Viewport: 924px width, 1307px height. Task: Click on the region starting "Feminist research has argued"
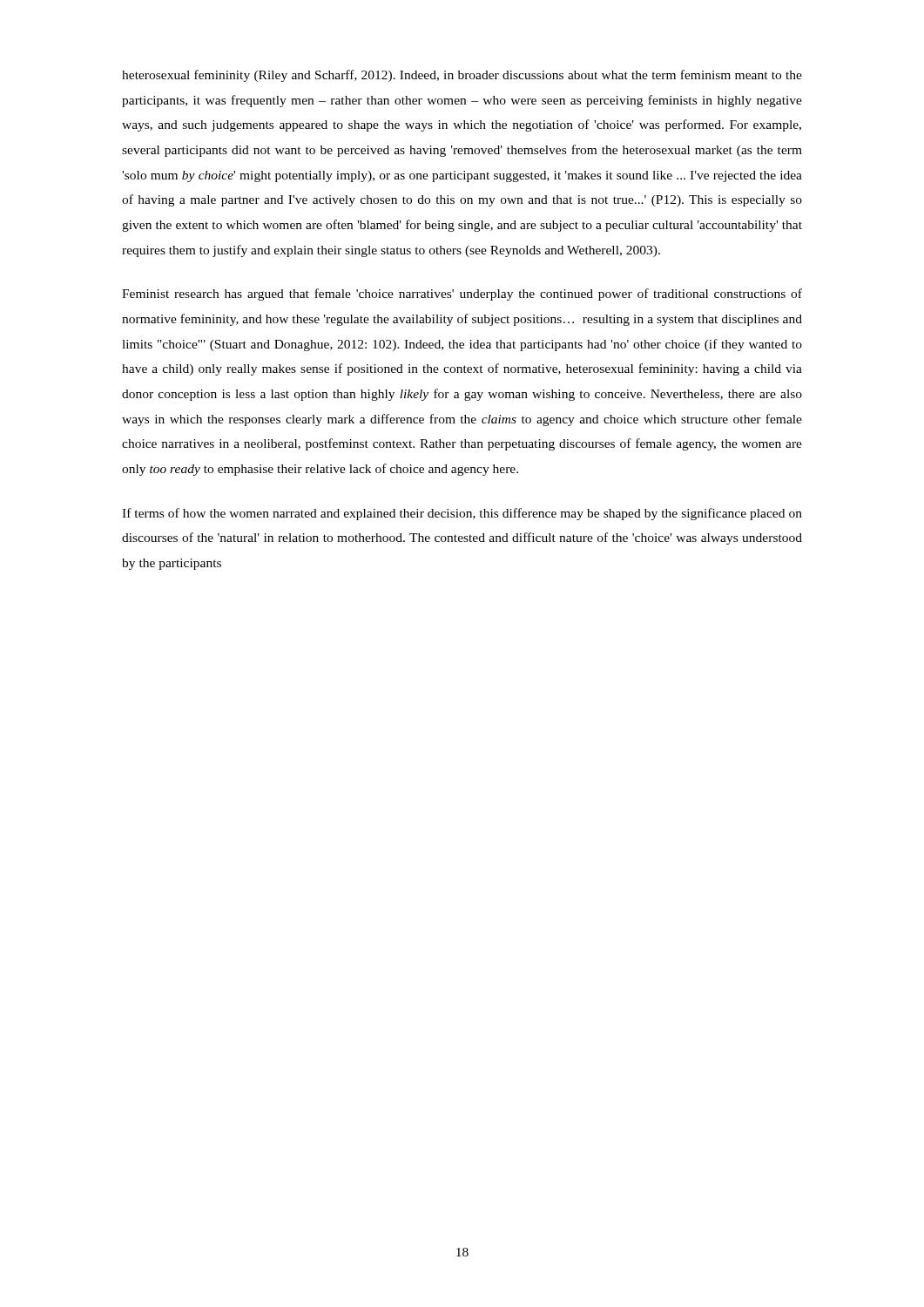pyautogui.click(x=462, y=381)
